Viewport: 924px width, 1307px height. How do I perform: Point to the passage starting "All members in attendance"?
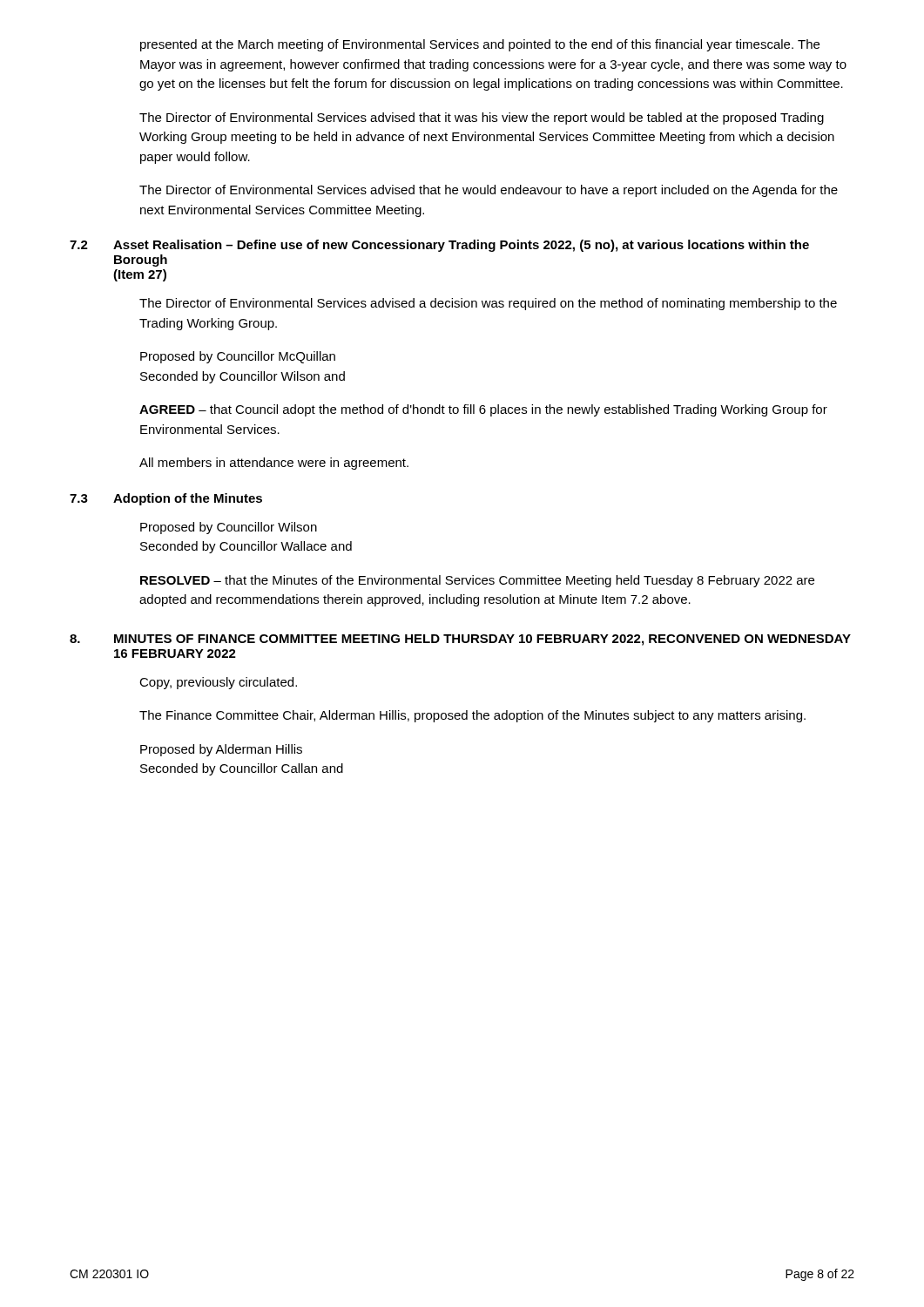point(274,464)
